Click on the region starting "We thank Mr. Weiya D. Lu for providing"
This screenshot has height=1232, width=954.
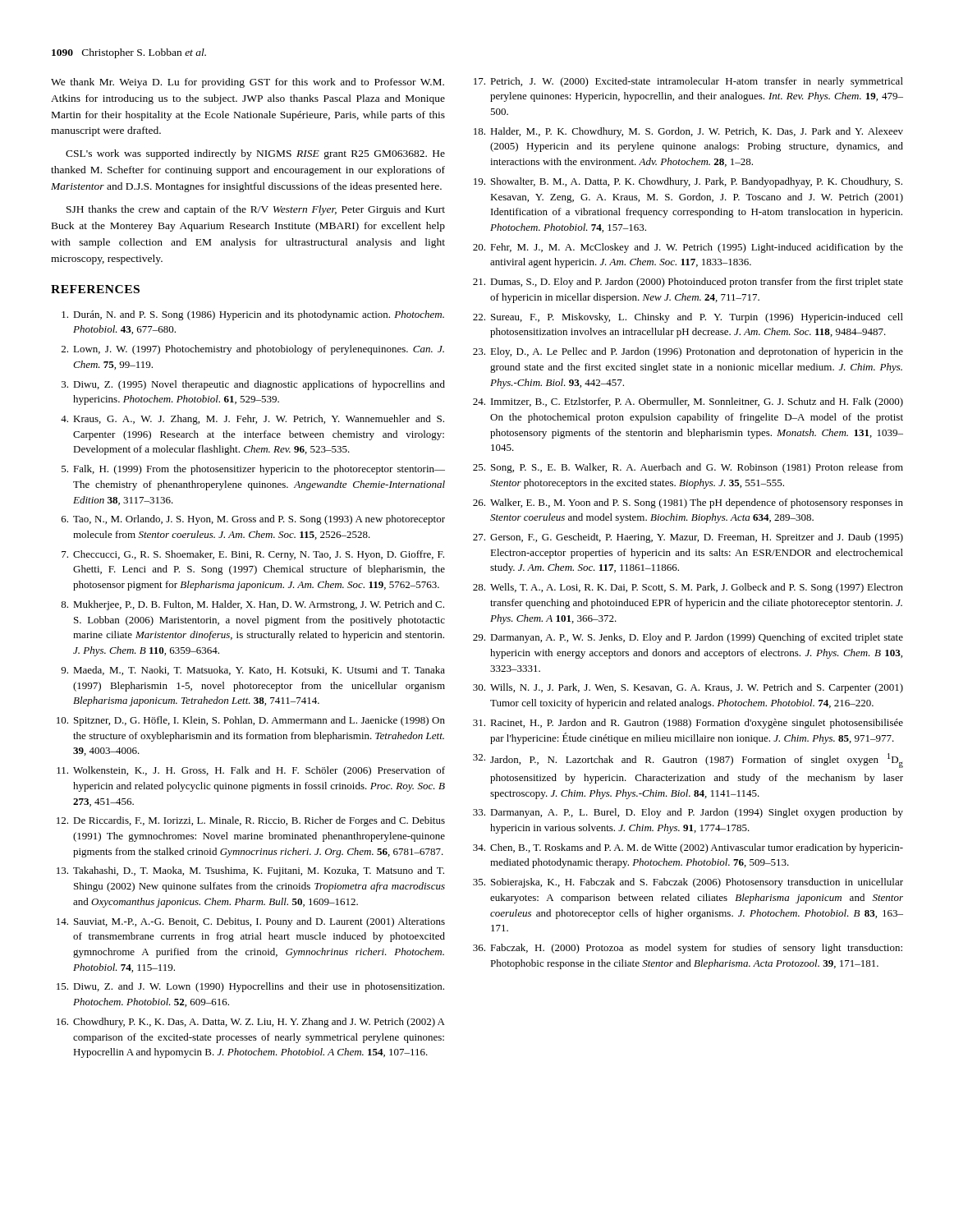click(x=248, y=170)
